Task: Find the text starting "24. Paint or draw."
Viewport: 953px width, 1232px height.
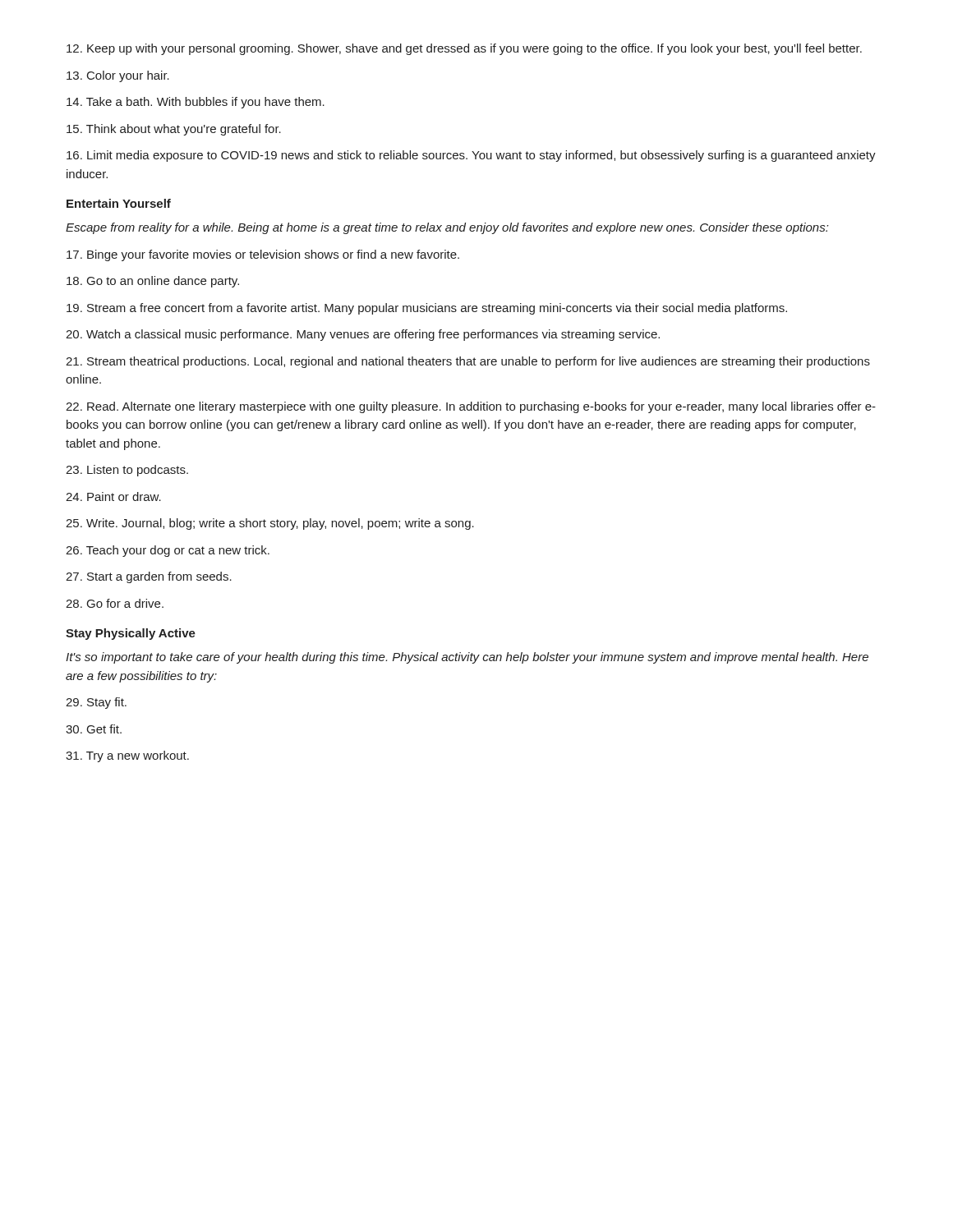Action: pyautogui.click(x=114, y=496)
